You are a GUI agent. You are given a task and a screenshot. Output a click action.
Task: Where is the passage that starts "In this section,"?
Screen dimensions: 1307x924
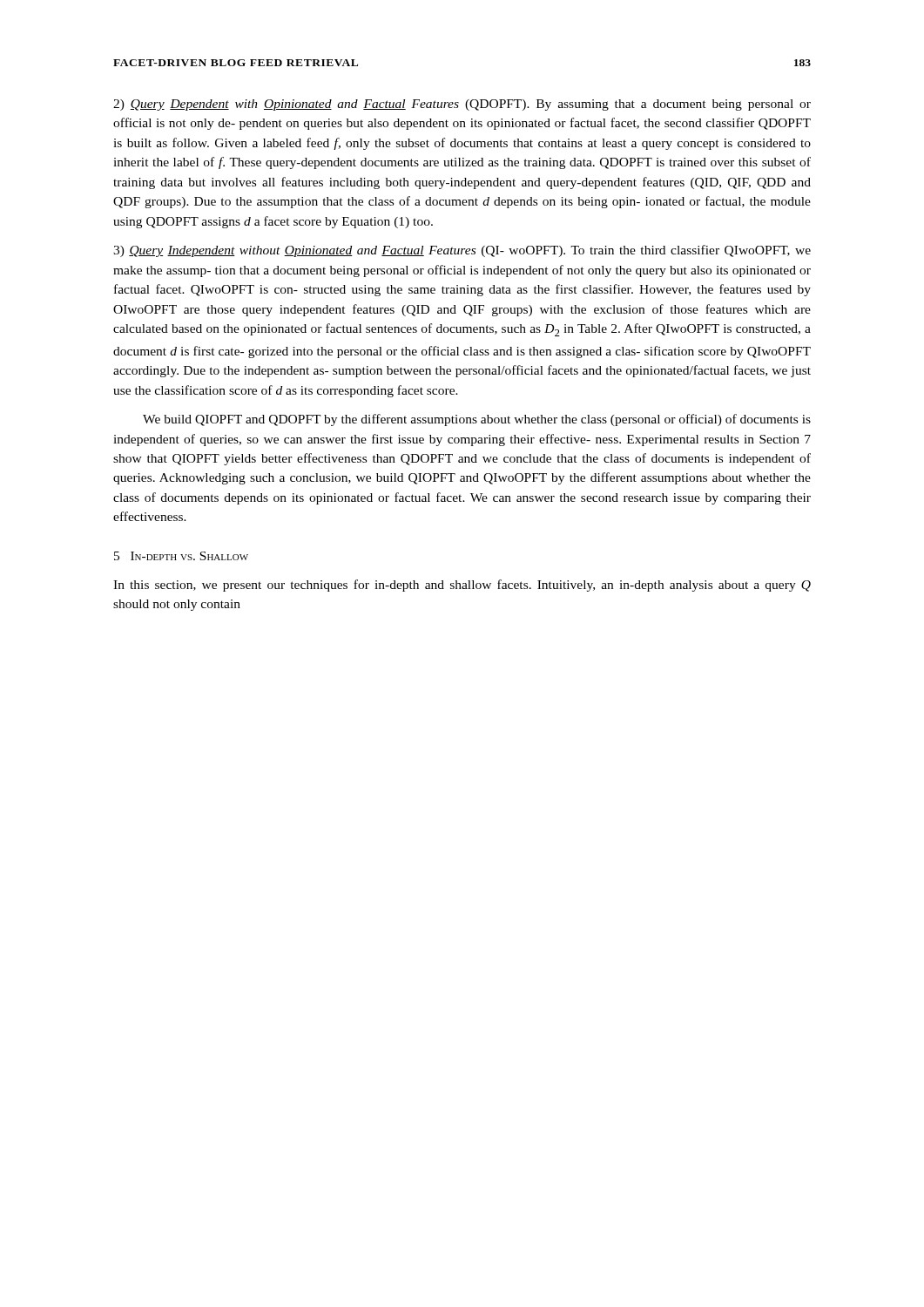(x=462, y=595)
